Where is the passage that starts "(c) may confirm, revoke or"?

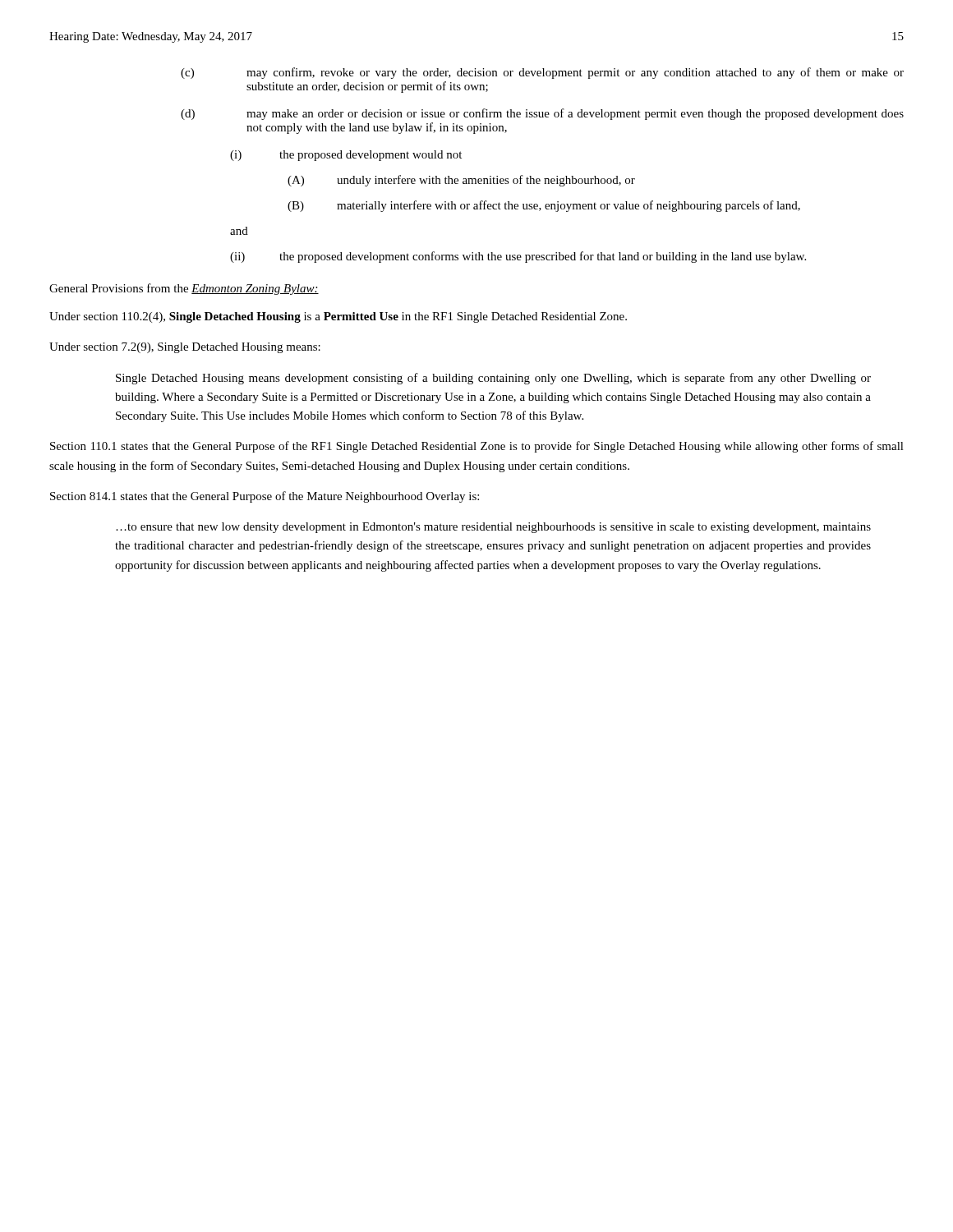[x=476, y=80]
